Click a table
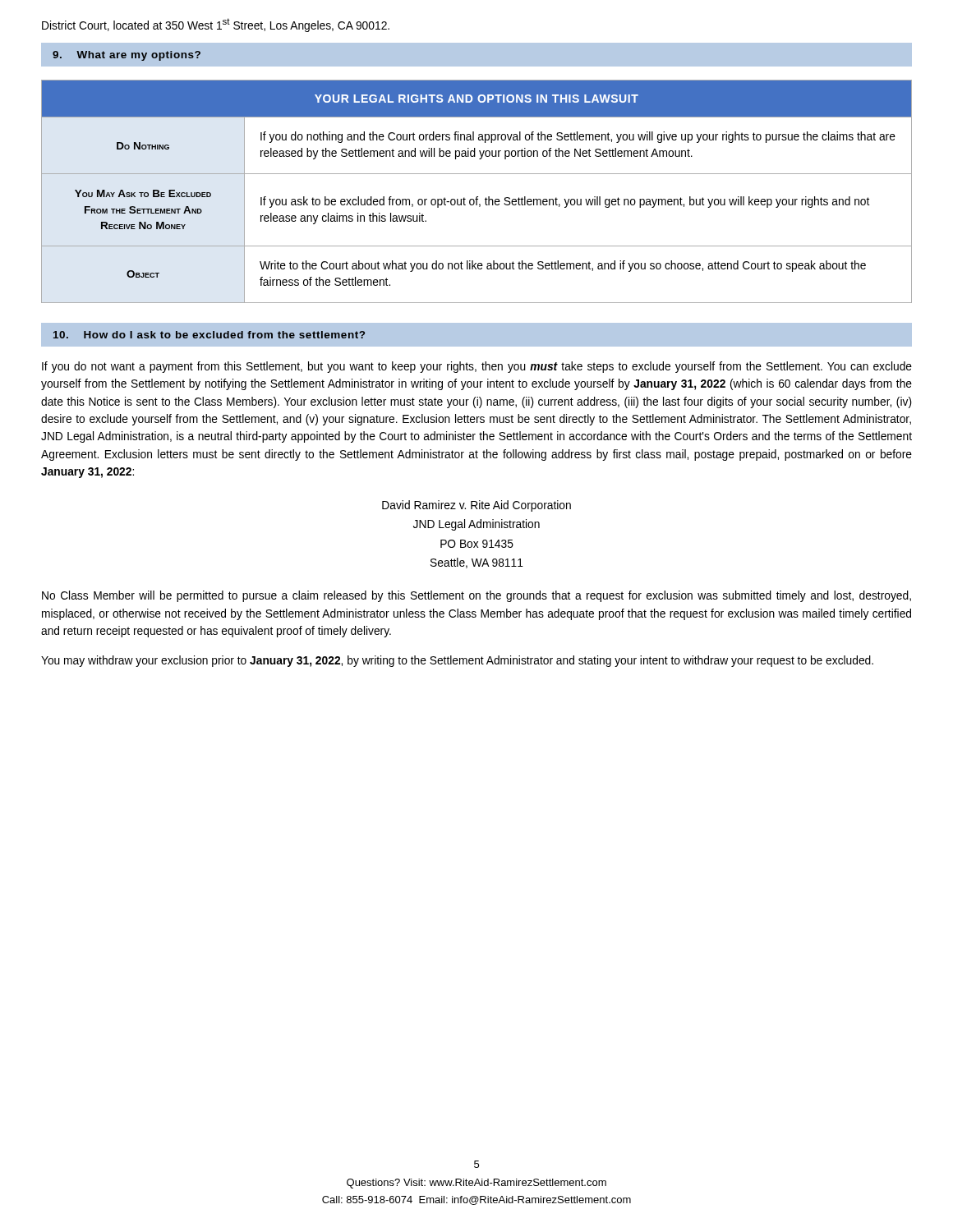 coord(476,192)
